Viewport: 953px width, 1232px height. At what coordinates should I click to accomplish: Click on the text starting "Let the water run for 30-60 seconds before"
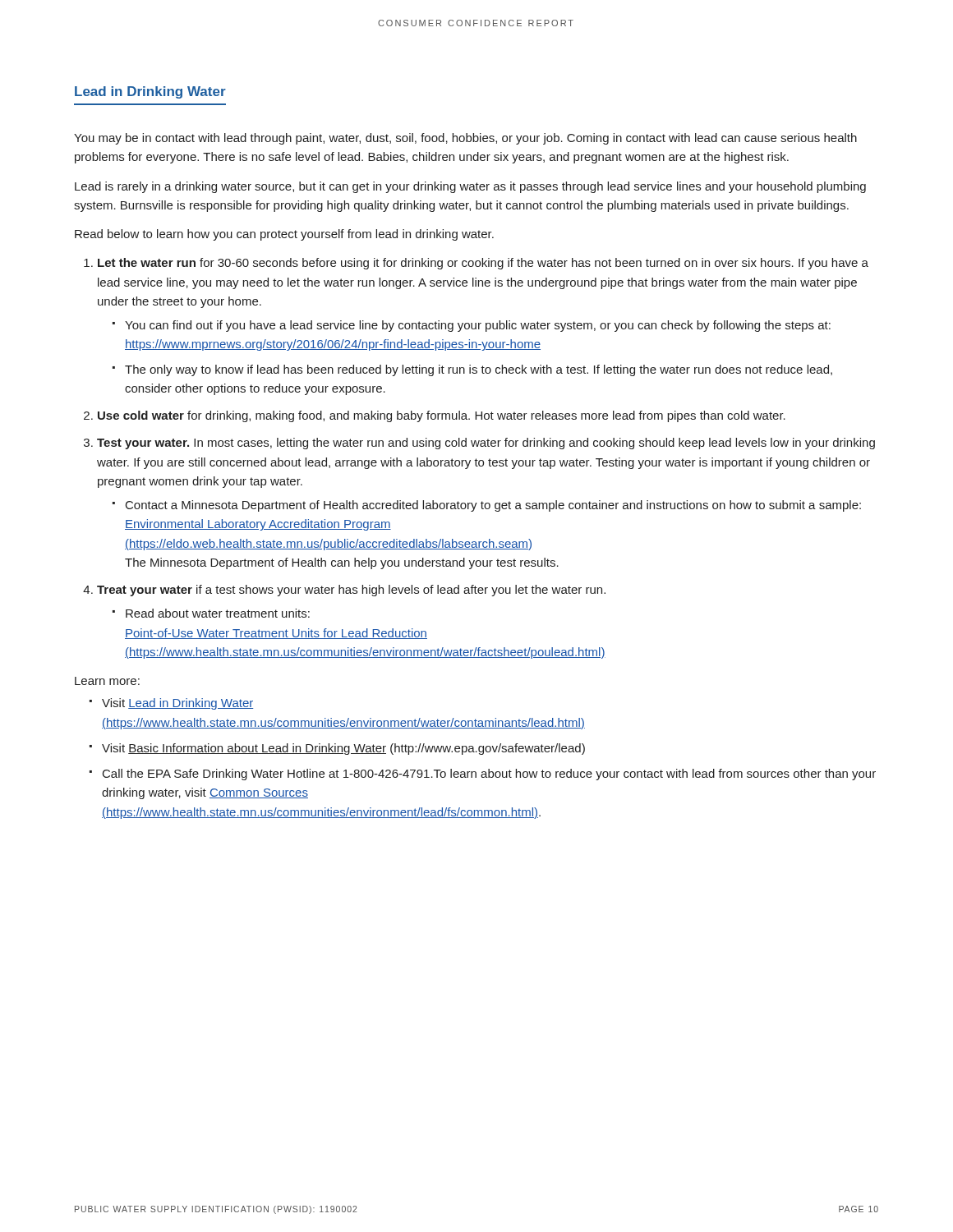pos(488,327)
